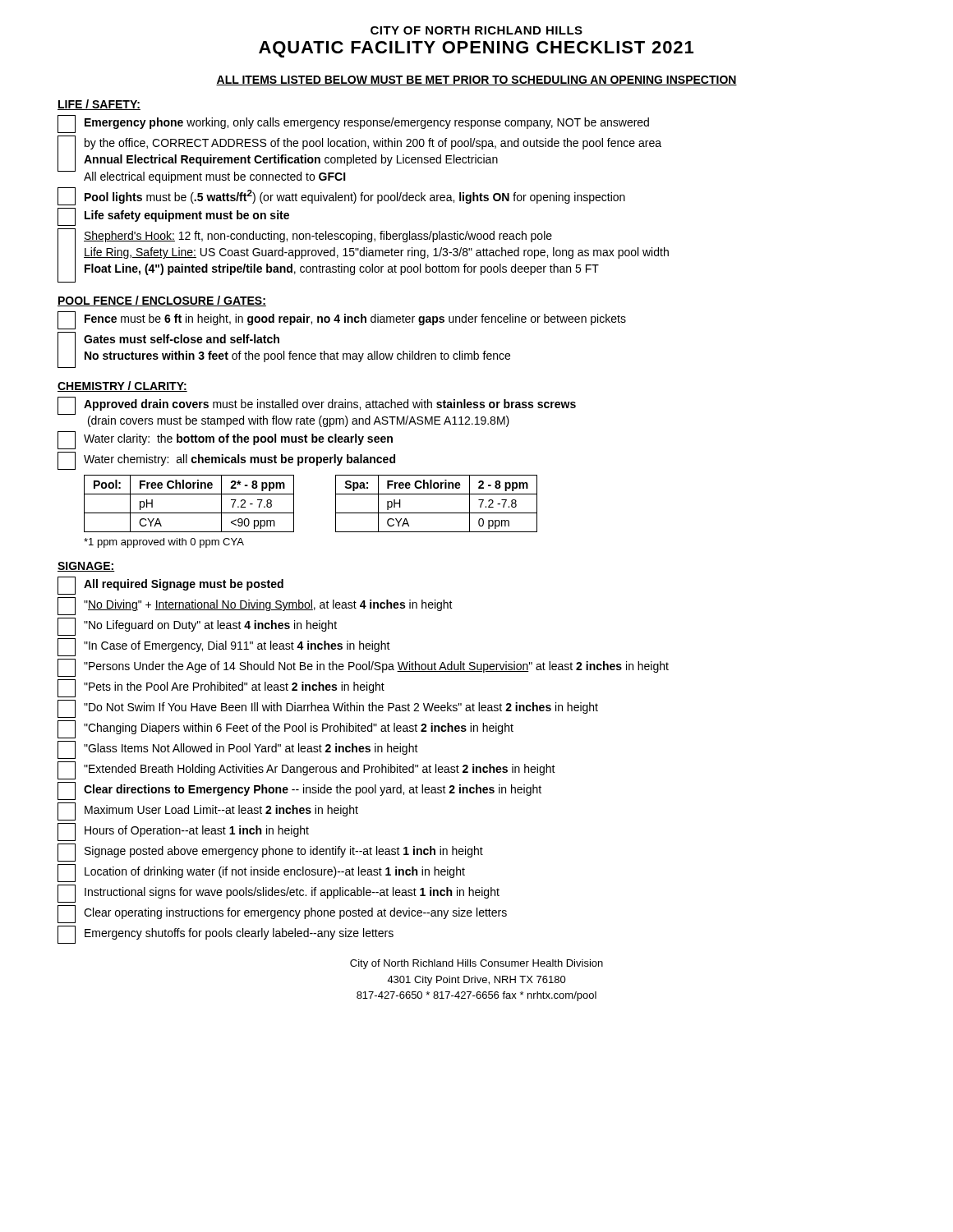Click on the list item with the text "Pool lights must"

[355, 195]
